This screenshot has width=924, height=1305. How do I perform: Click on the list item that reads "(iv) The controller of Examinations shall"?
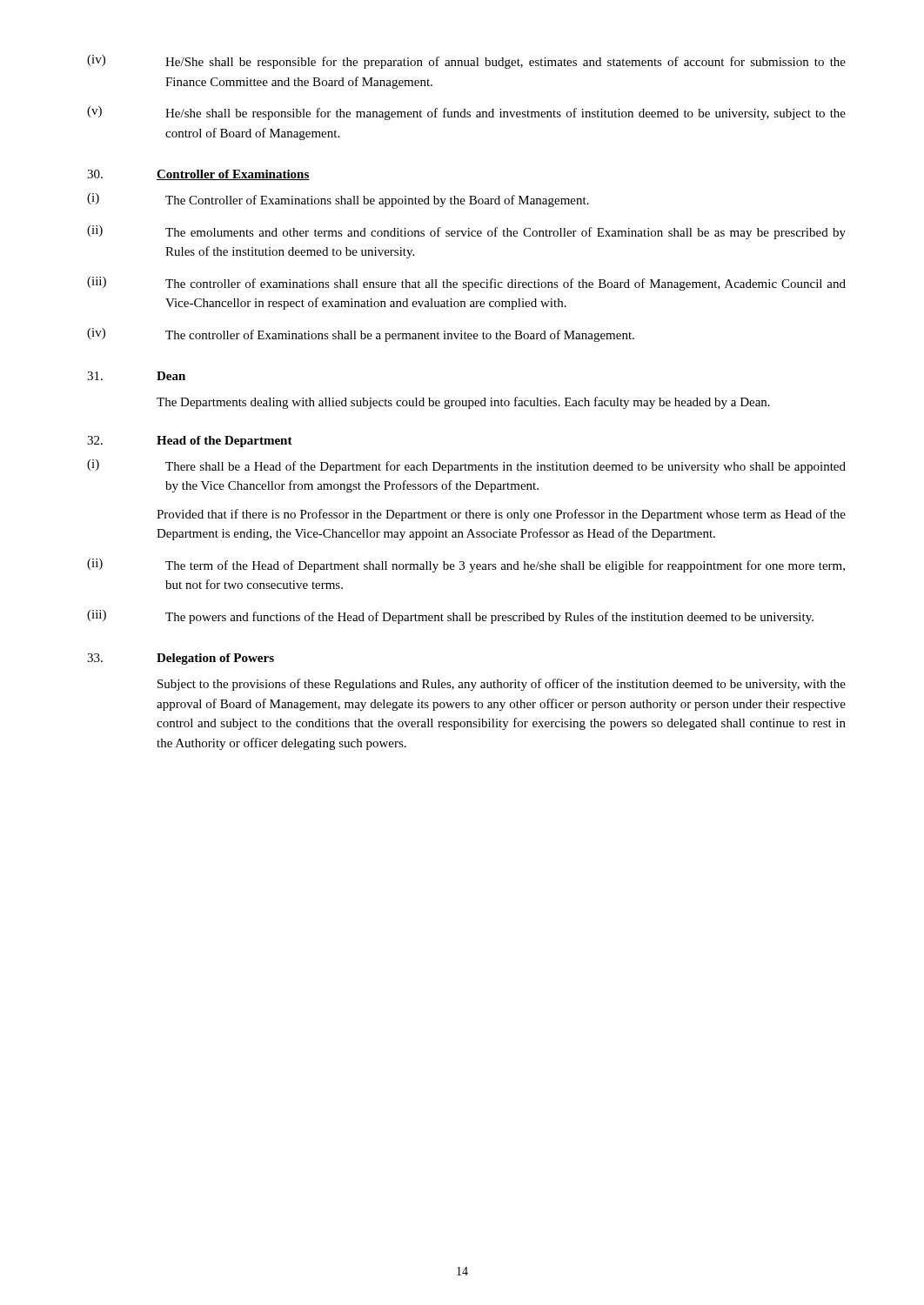[x=466, y=335]
